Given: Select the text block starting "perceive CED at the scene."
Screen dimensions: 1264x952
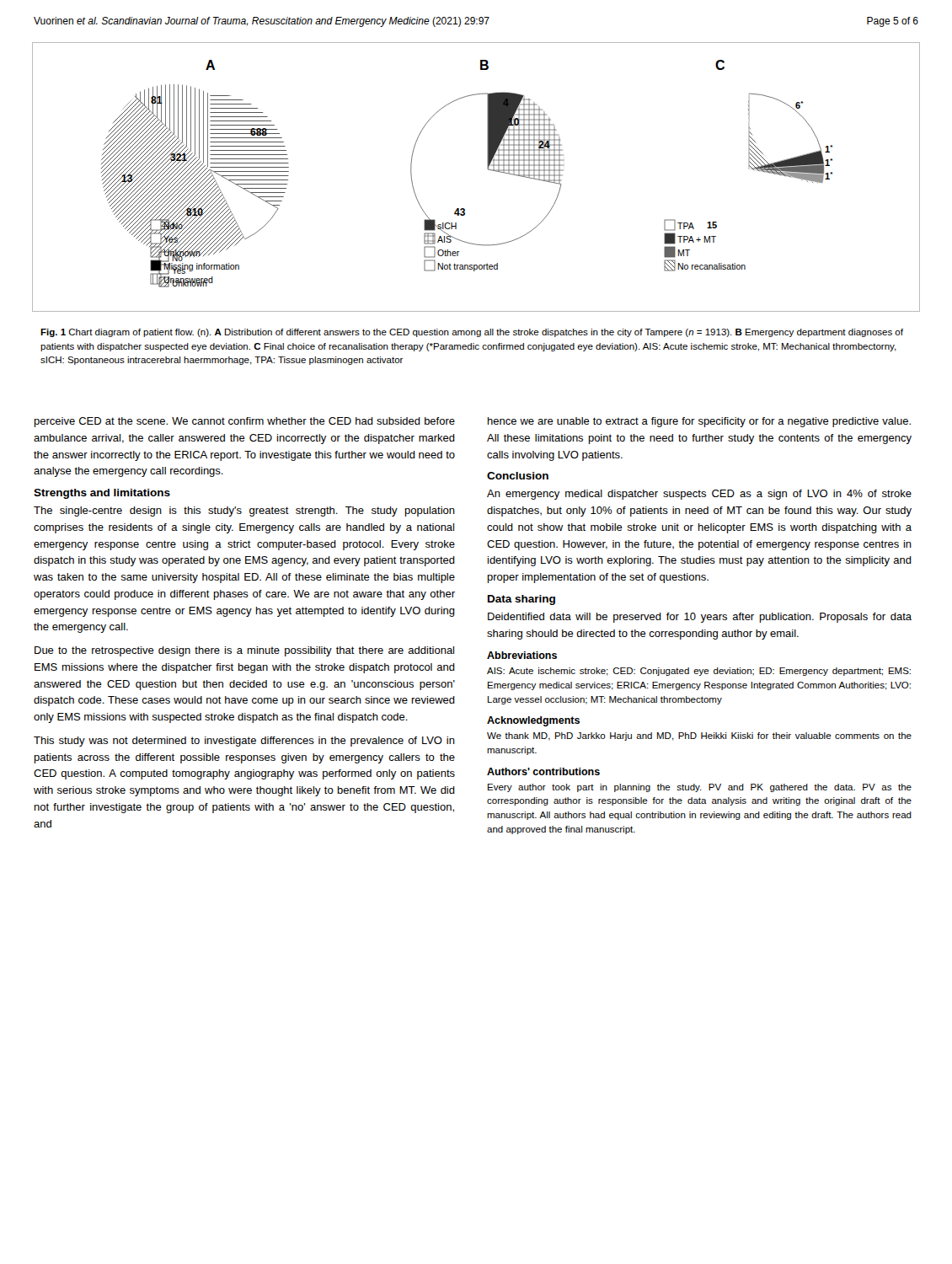Looking at the screenshot, I should click(x=244, y=446).
